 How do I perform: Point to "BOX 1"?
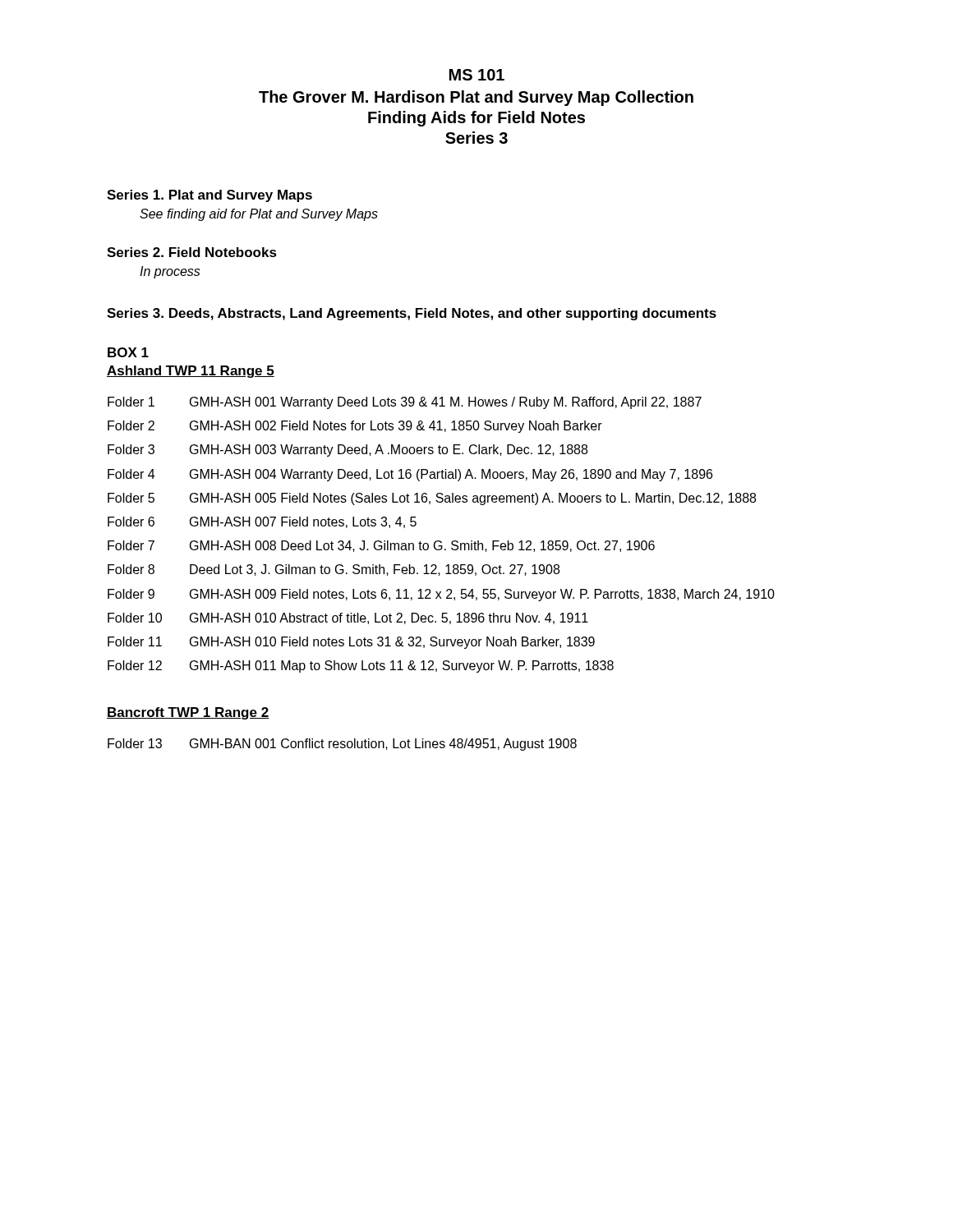[x=128, y=353]
